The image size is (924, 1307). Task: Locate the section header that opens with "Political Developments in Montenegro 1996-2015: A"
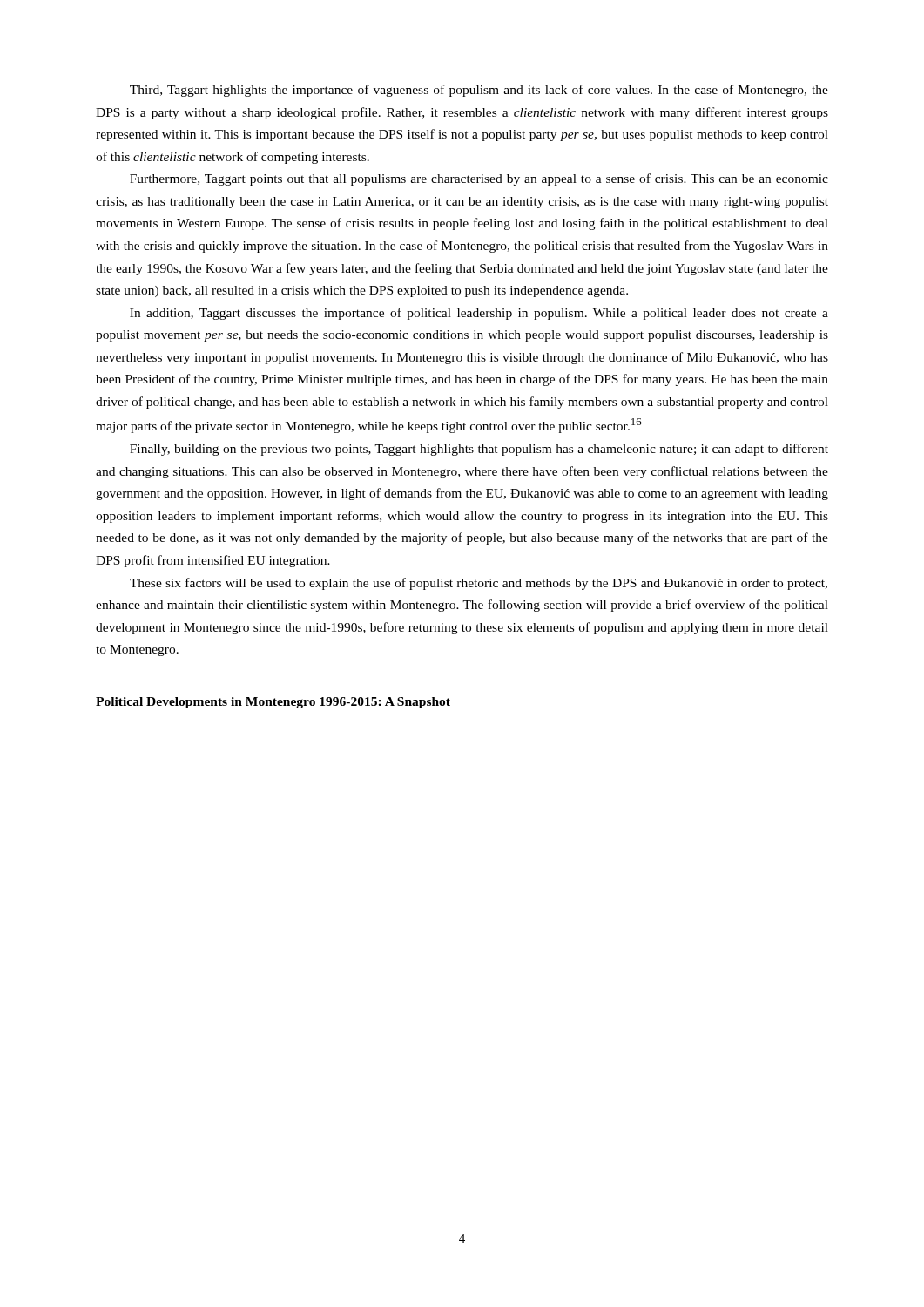(273, 701)
